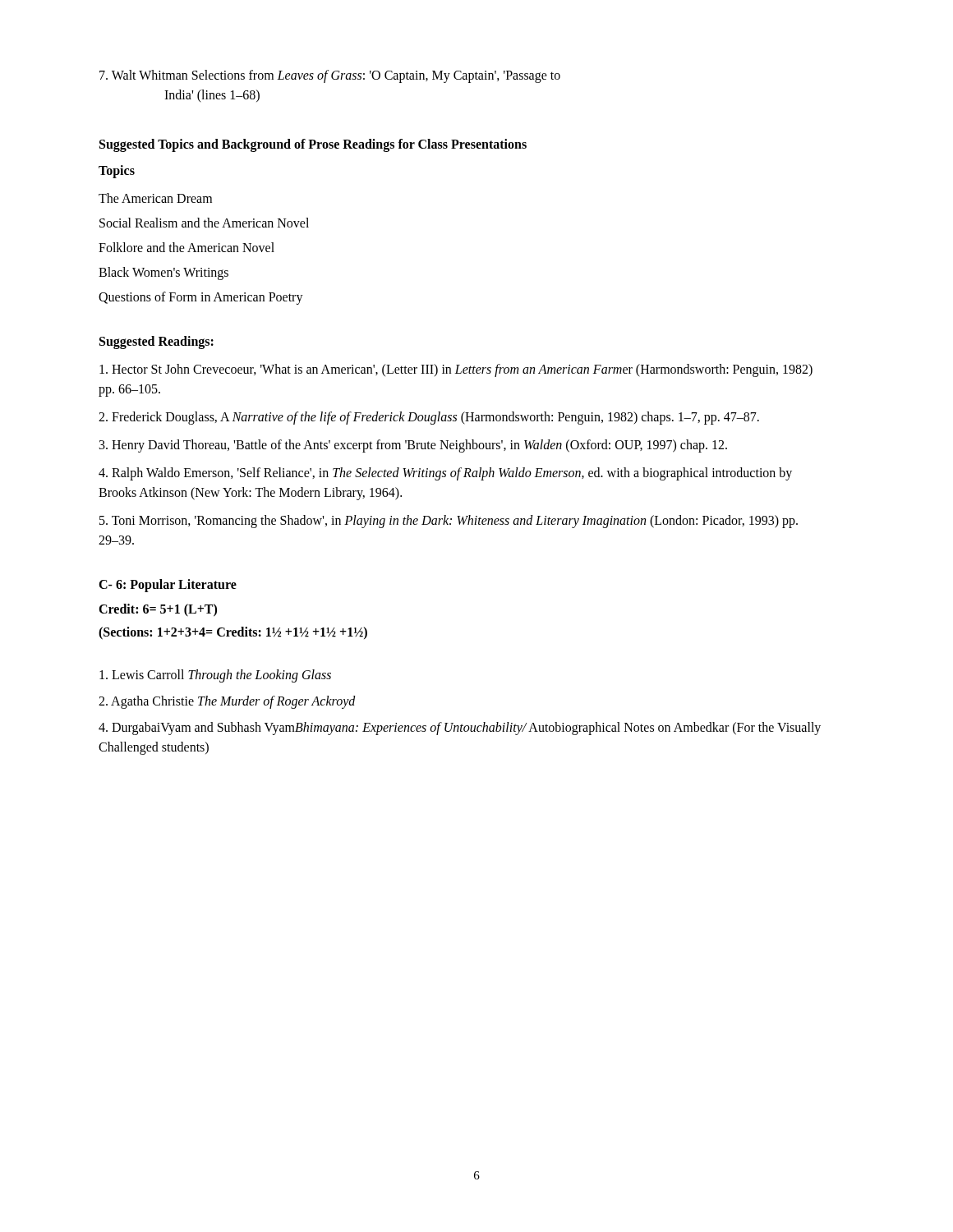Locate the text "The American Dream"
Screen dimensions: 1232x953
[x=155, y=198]
